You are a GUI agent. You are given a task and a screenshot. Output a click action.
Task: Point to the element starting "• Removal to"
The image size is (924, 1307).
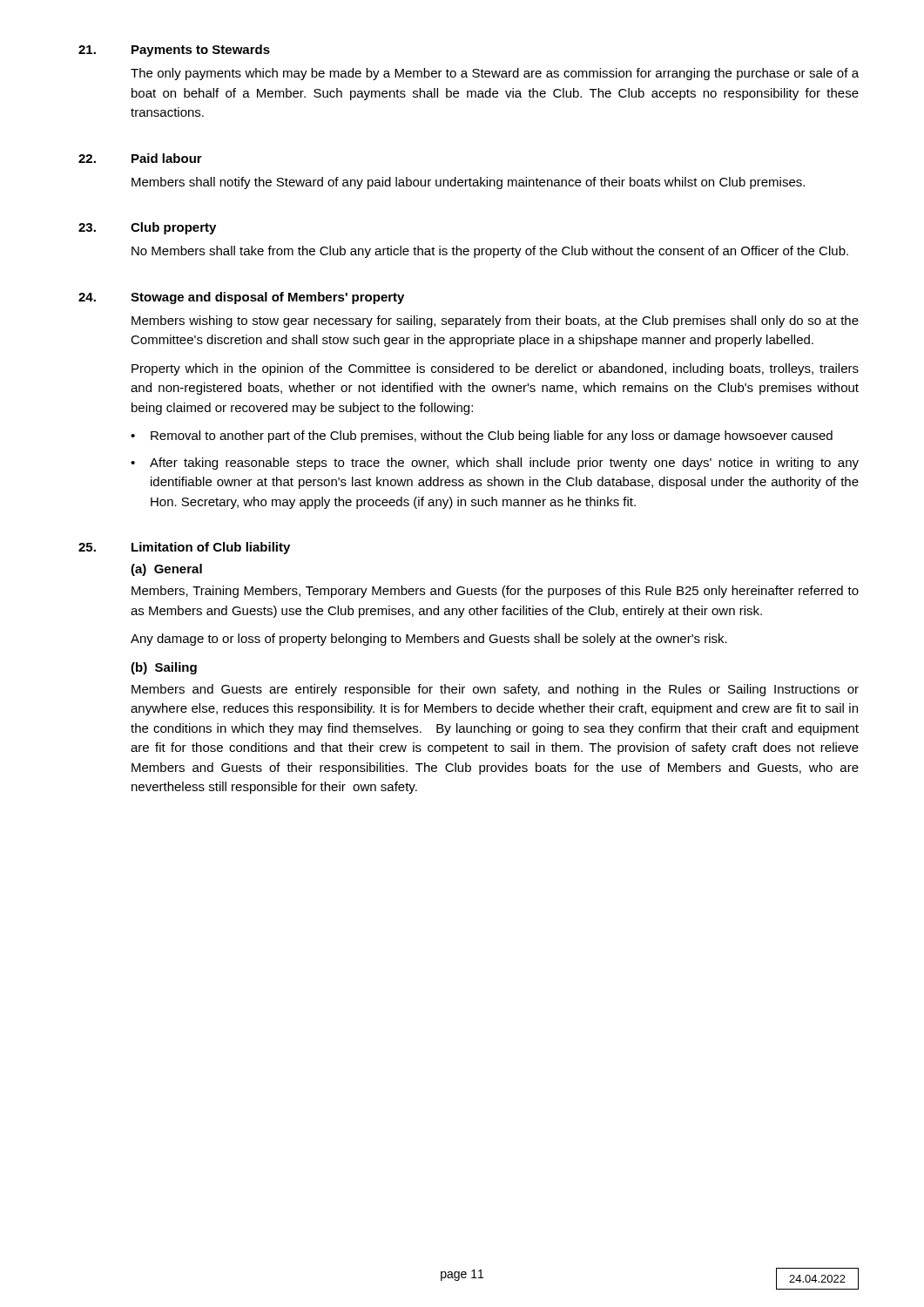coord(495,436)
